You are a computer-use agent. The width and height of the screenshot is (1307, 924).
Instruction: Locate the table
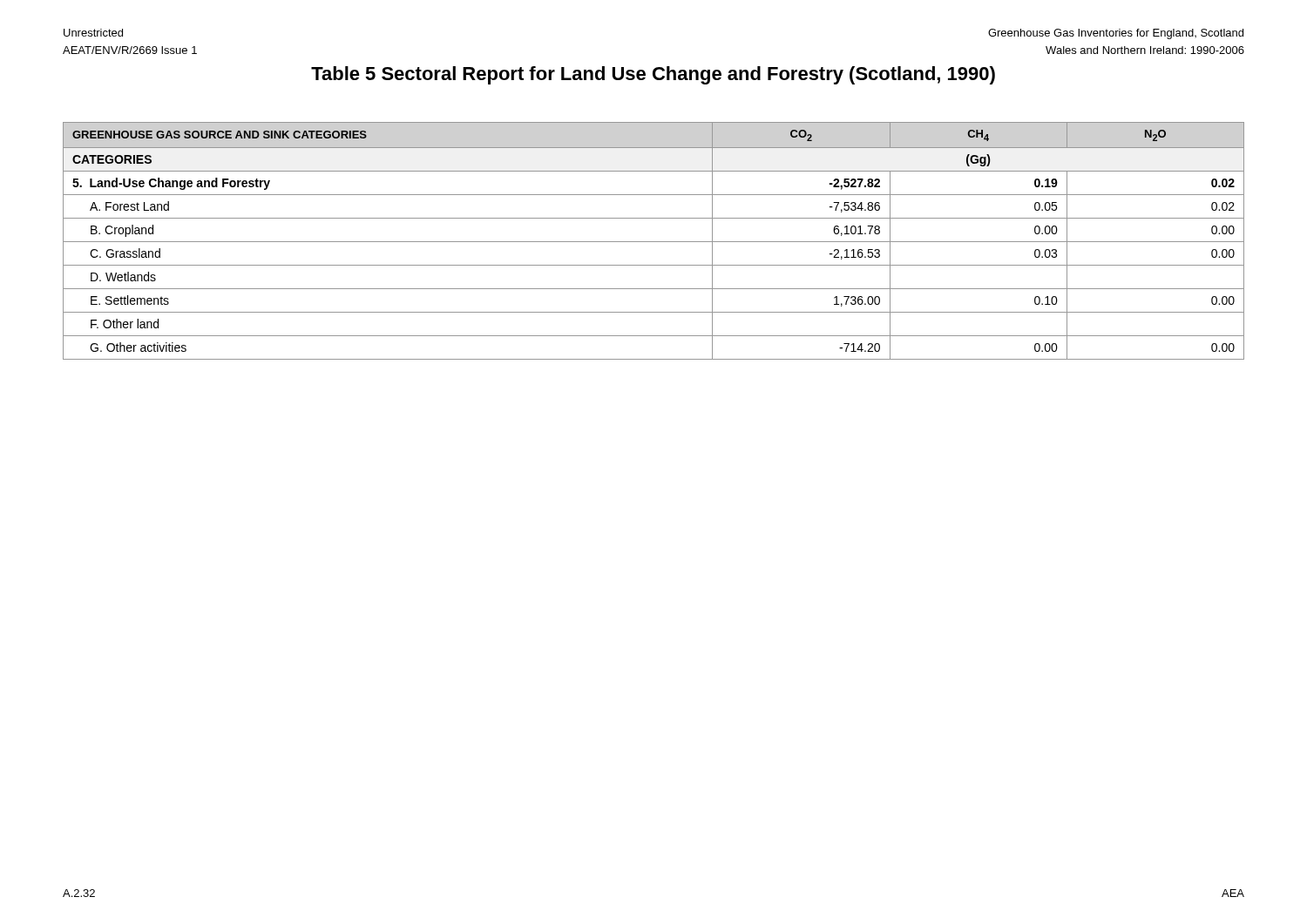[x=654, y=241]
